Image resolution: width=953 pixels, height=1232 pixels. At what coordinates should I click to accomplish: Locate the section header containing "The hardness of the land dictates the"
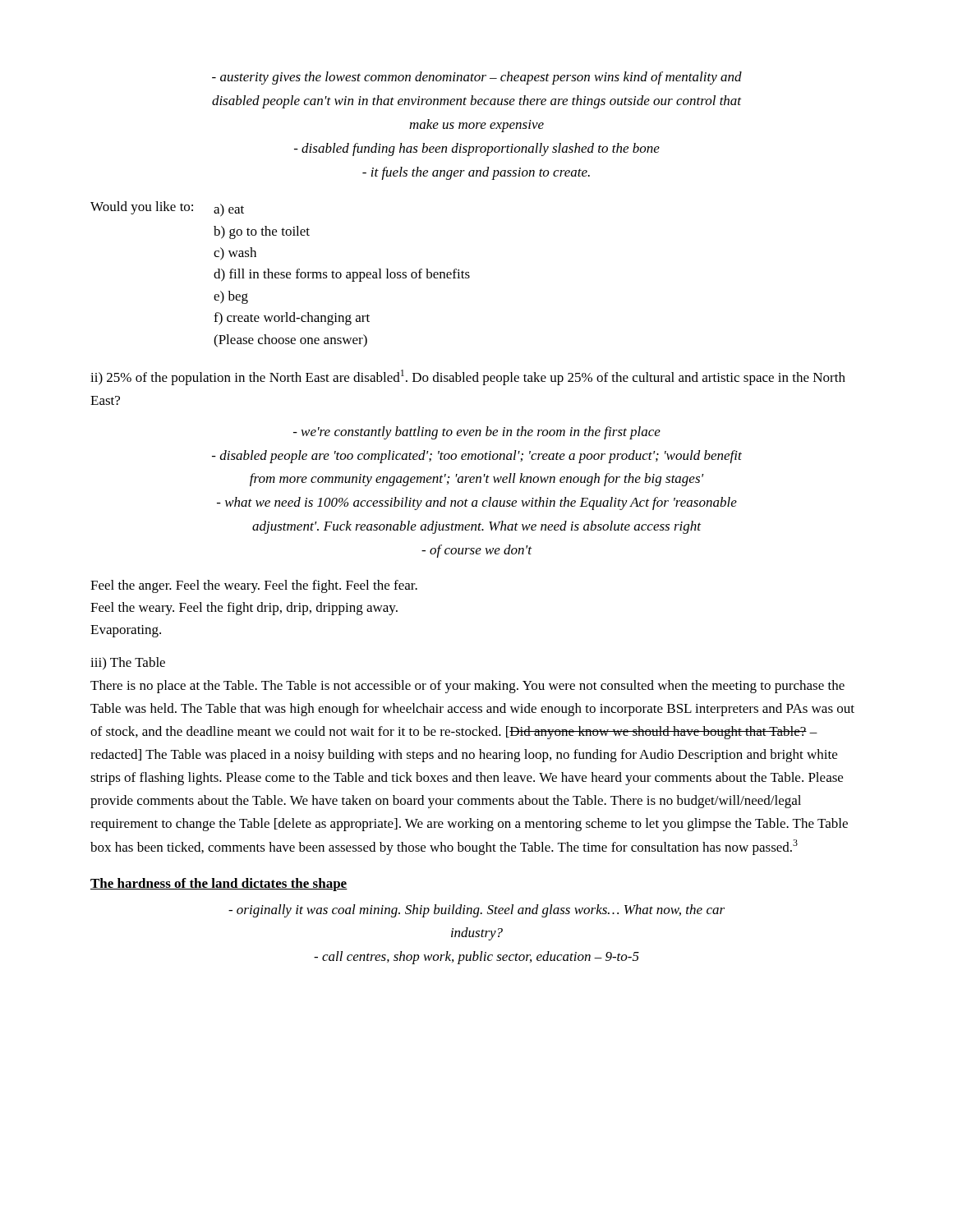(219, 883)
